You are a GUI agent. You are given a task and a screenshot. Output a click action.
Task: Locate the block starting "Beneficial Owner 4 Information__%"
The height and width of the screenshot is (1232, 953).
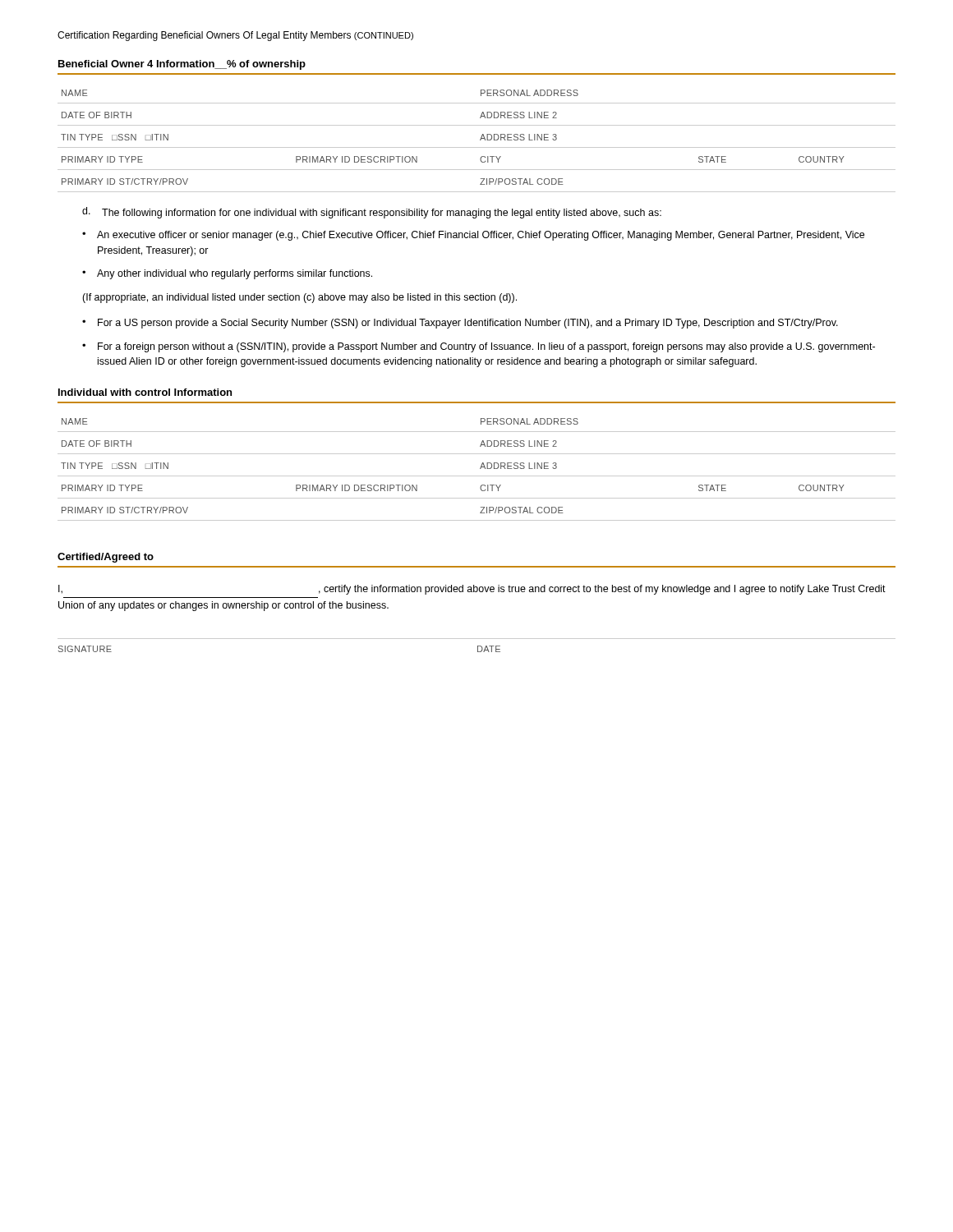[x=476, y=66]
